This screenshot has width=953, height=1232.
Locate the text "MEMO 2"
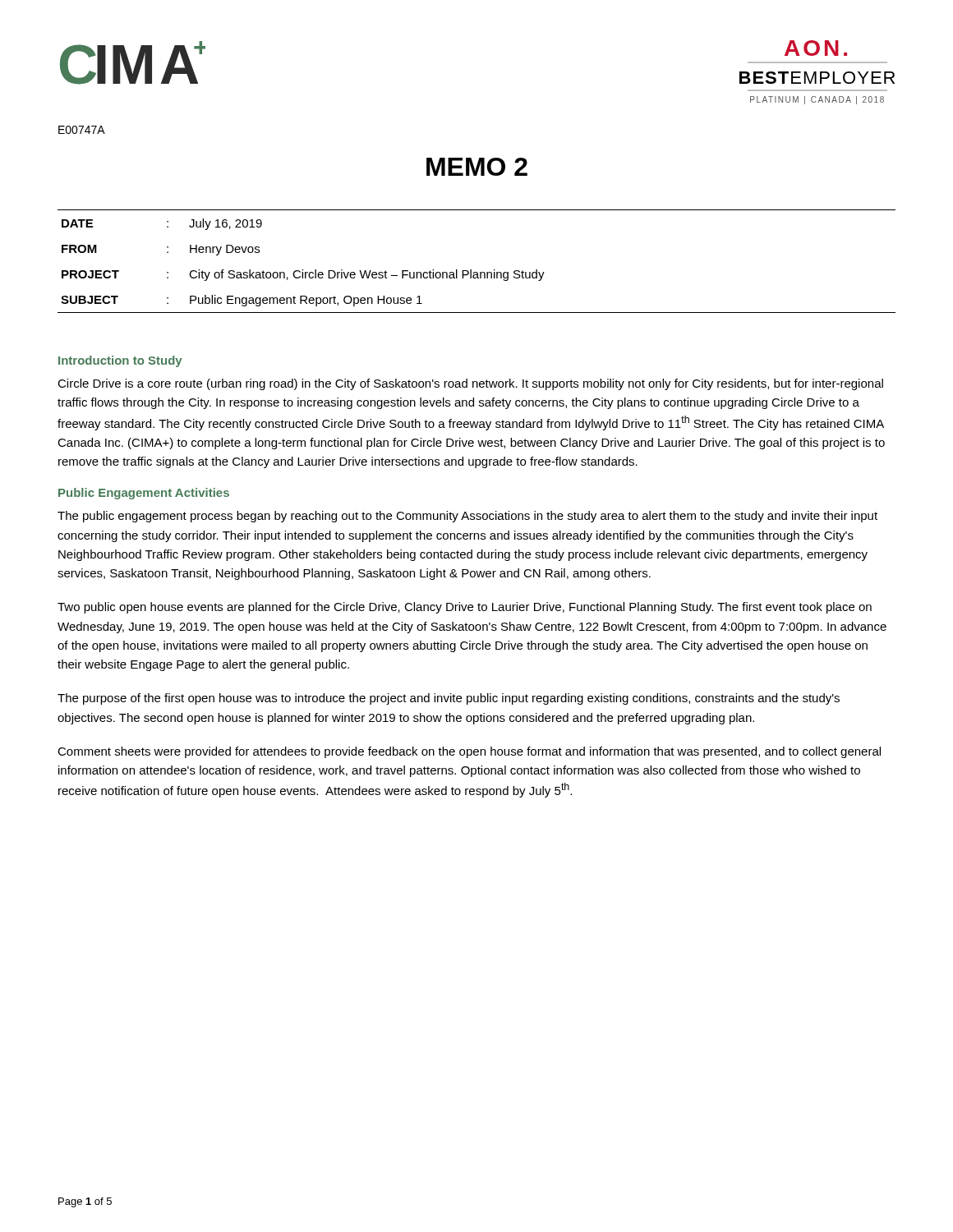(476, 167)
